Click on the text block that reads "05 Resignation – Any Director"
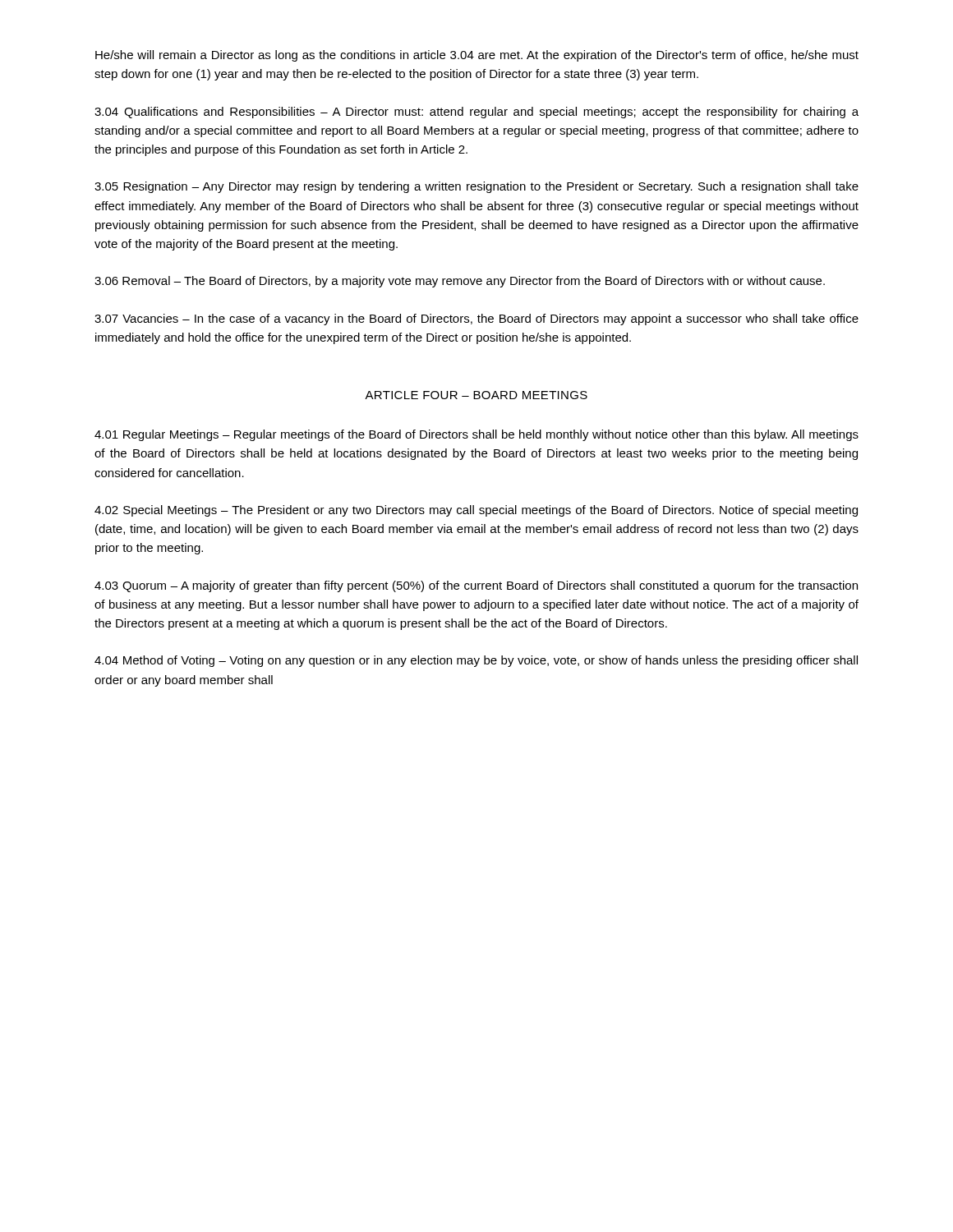Image resolution: width=953 pixels, height=1232 pixels. point(476,215)
